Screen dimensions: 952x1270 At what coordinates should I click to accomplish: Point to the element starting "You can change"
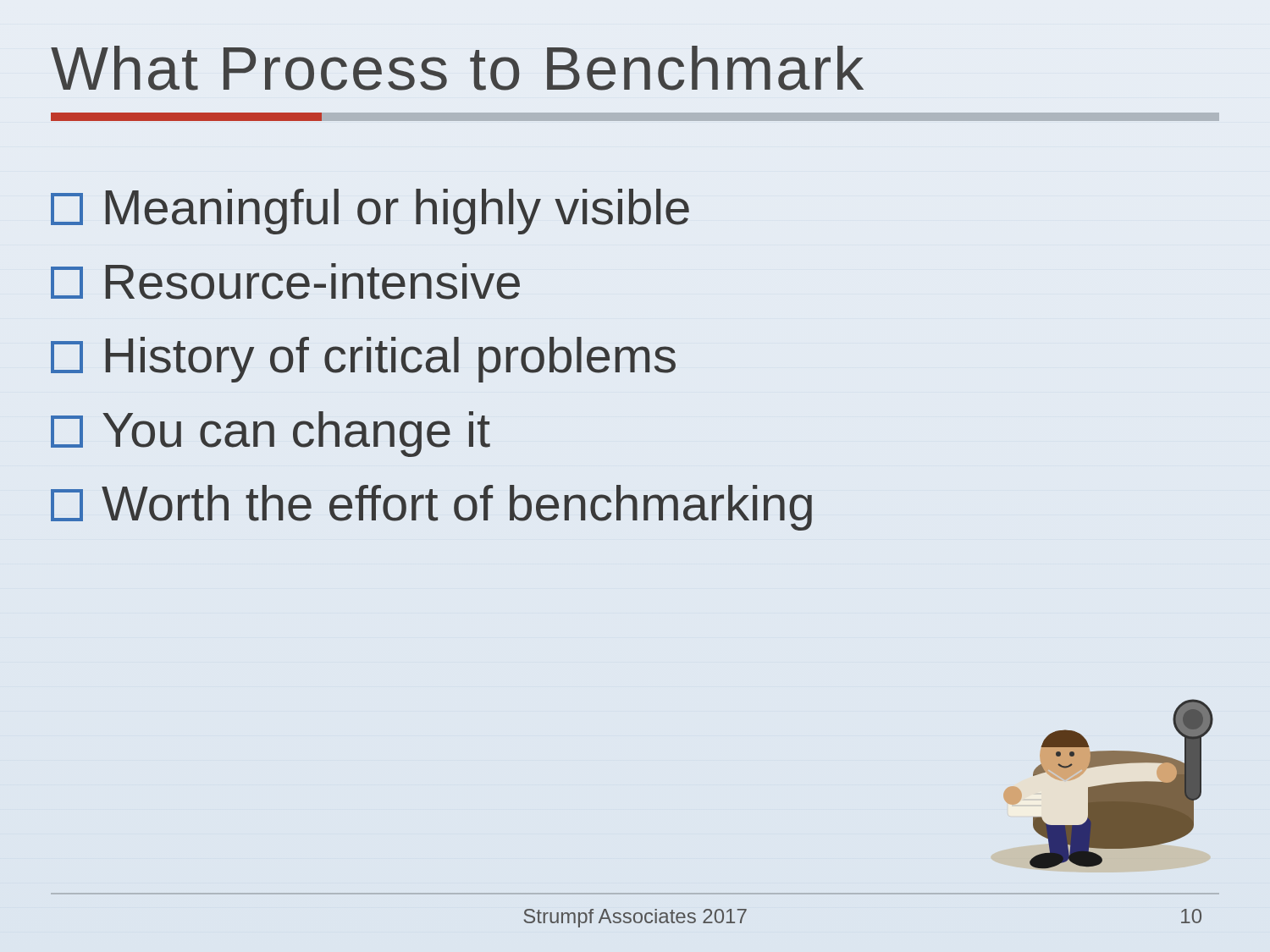tap(271, 429)
